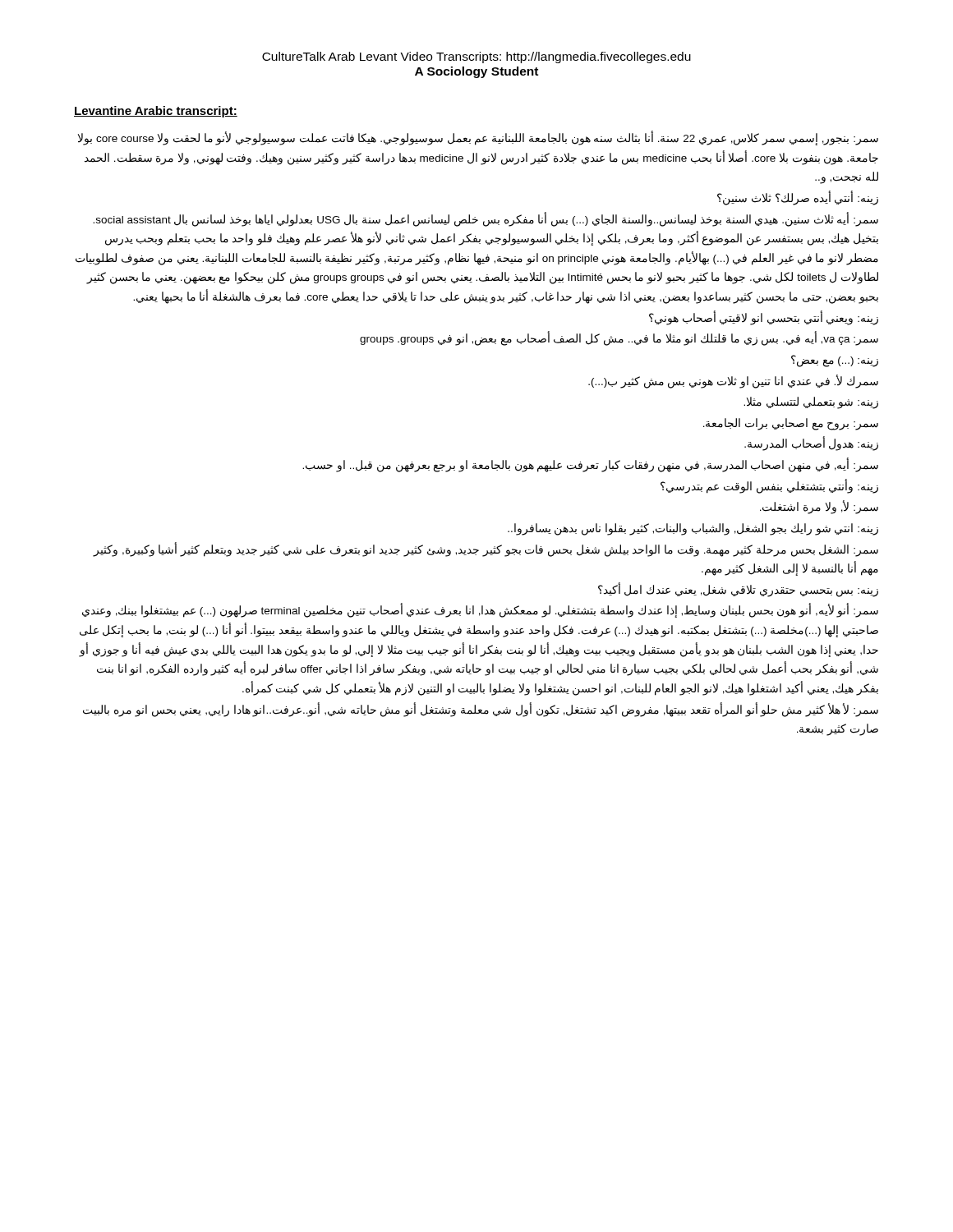The height and width of the screenshot is (1232, 953).
Task: Find the block on this page that starts "سمر: بنجور, إسمي سمر كلاس, عمري"
Action: tap(478, 138)
